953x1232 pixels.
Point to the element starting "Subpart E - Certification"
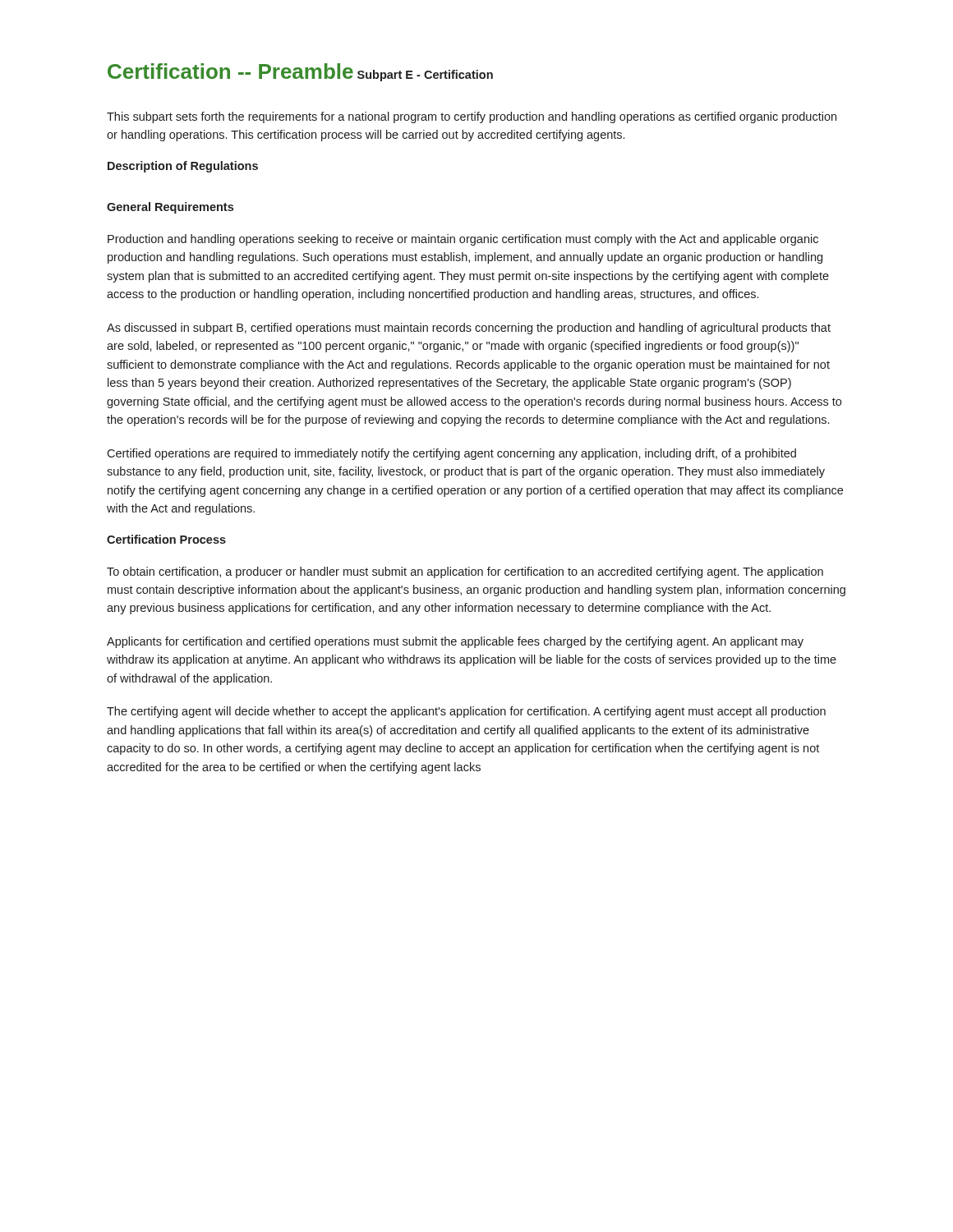pyautogui.click(x=425, y=75)
